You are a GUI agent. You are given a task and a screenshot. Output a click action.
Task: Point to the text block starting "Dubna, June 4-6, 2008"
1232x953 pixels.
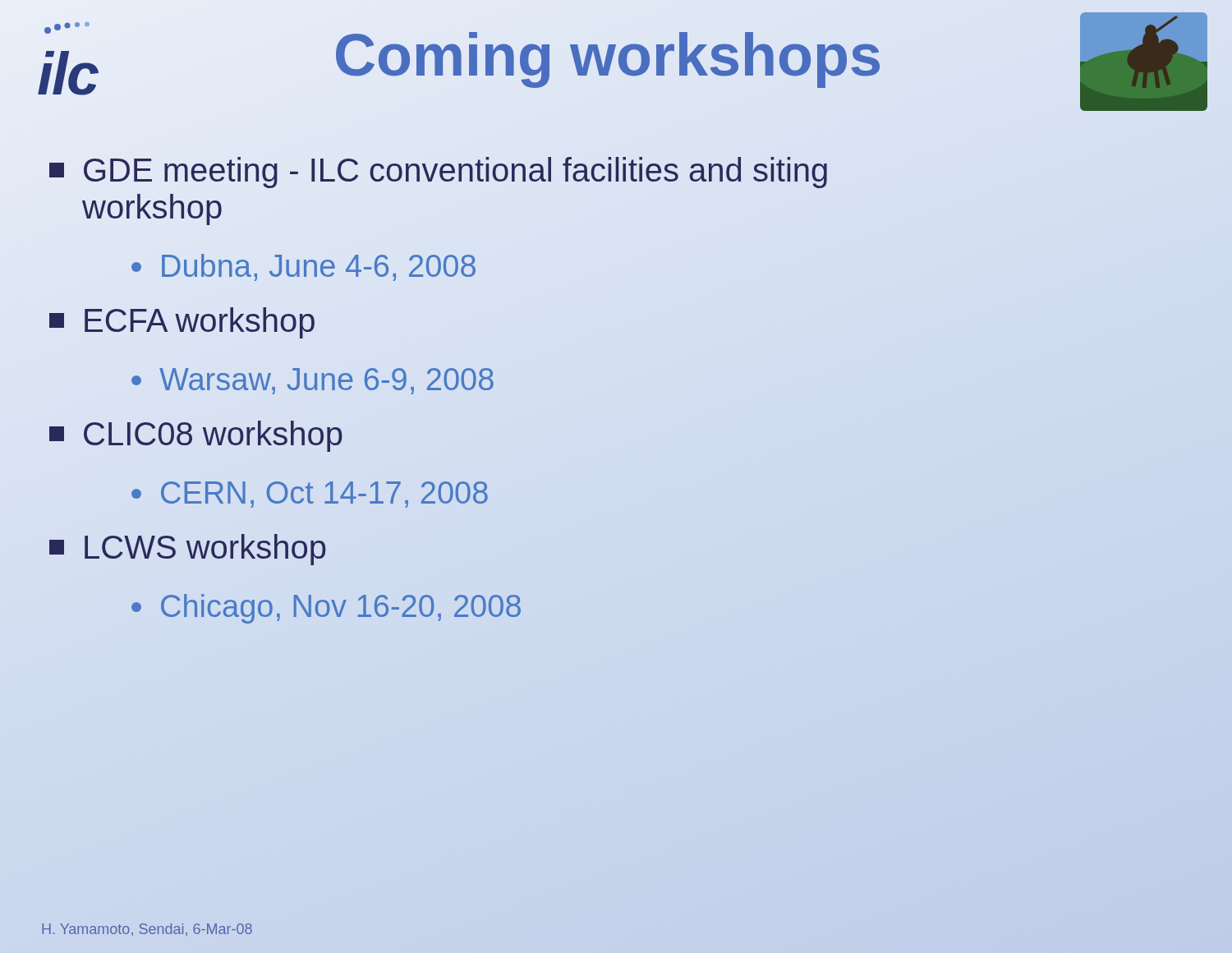(304, 267)
